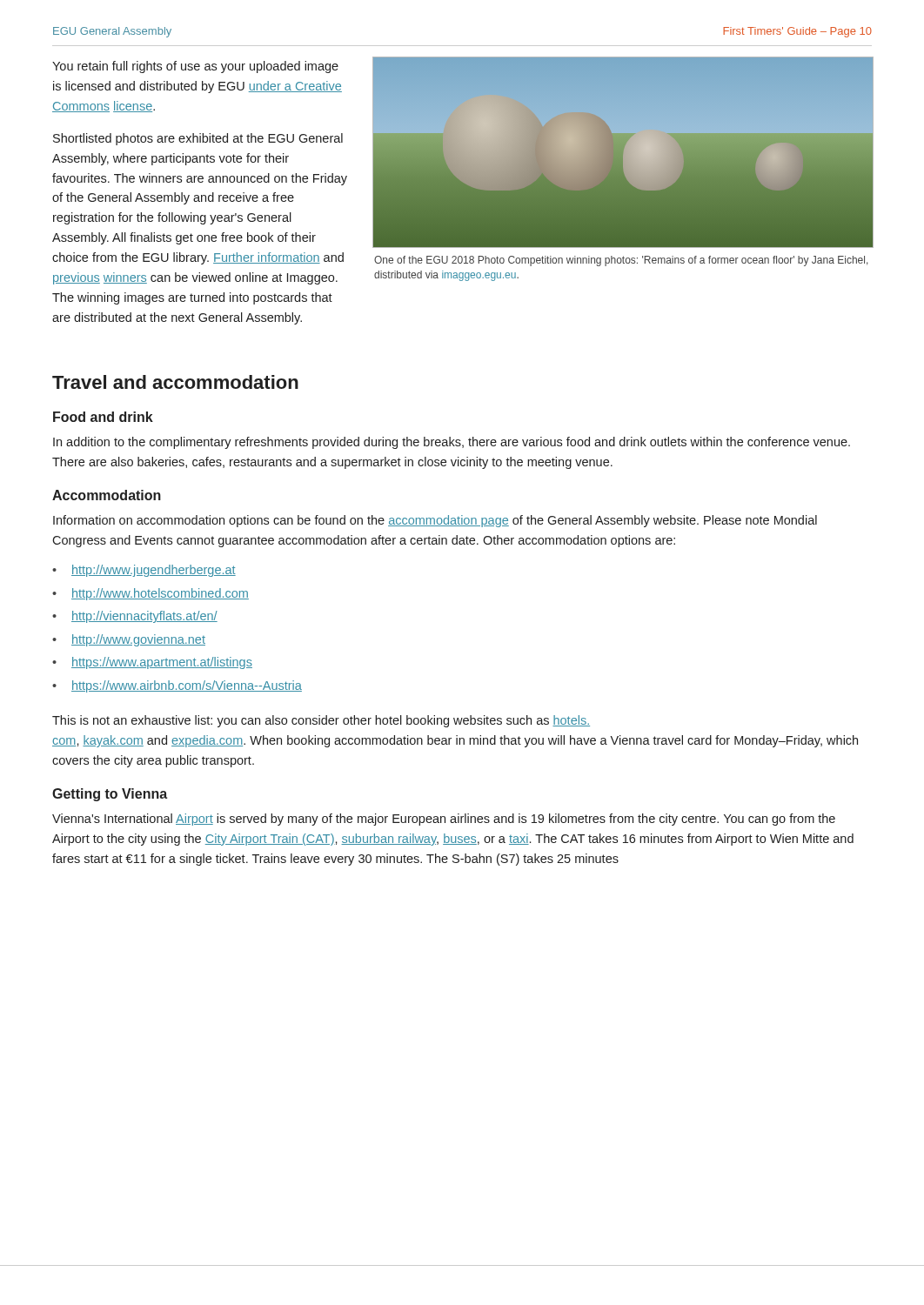
Task: Find "• http://www.jugendherberge.at" on this page
Action: 144,570
